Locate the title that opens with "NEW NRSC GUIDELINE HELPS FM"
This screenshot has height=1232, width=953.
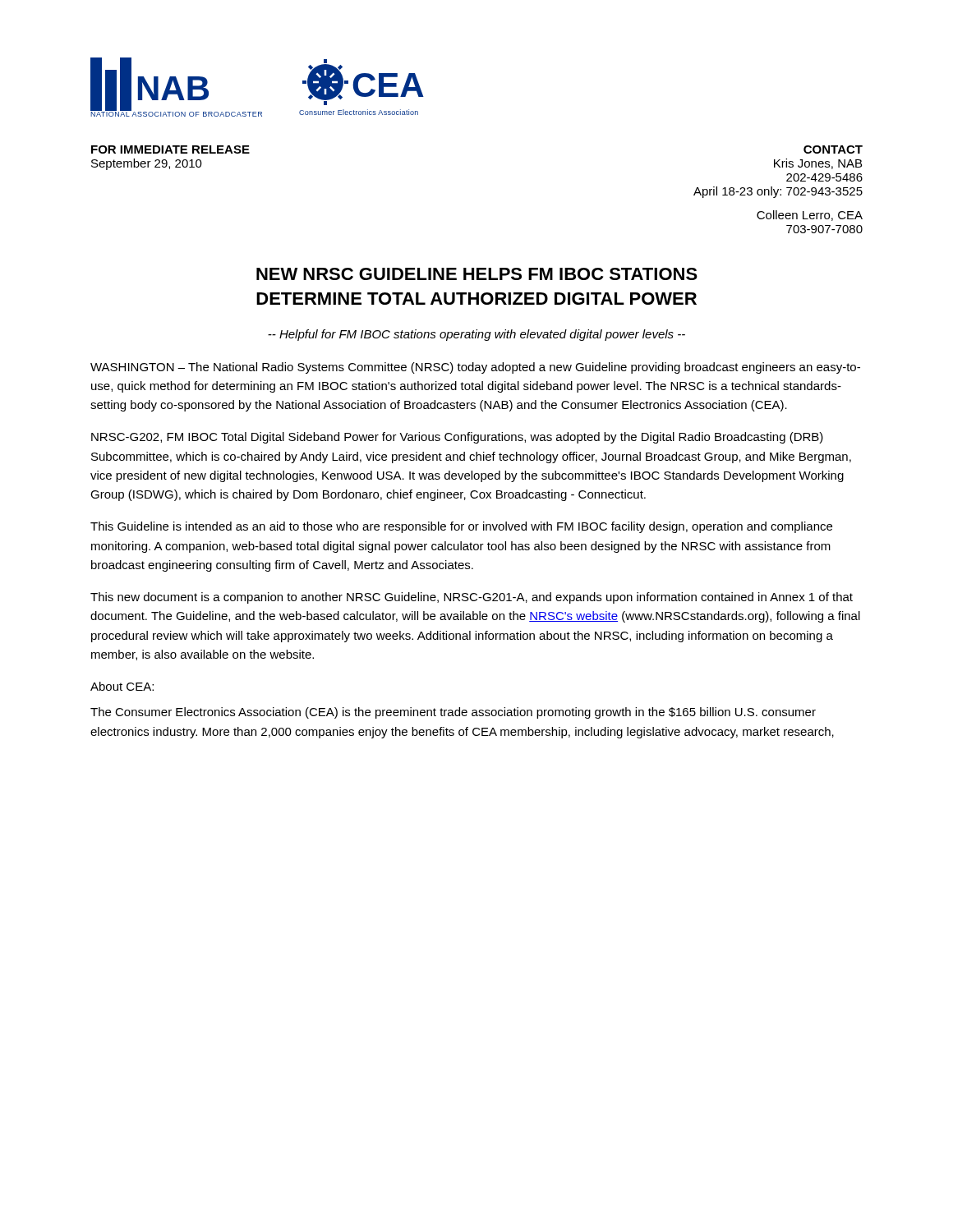pyautogui.click(x=476, y=287)
